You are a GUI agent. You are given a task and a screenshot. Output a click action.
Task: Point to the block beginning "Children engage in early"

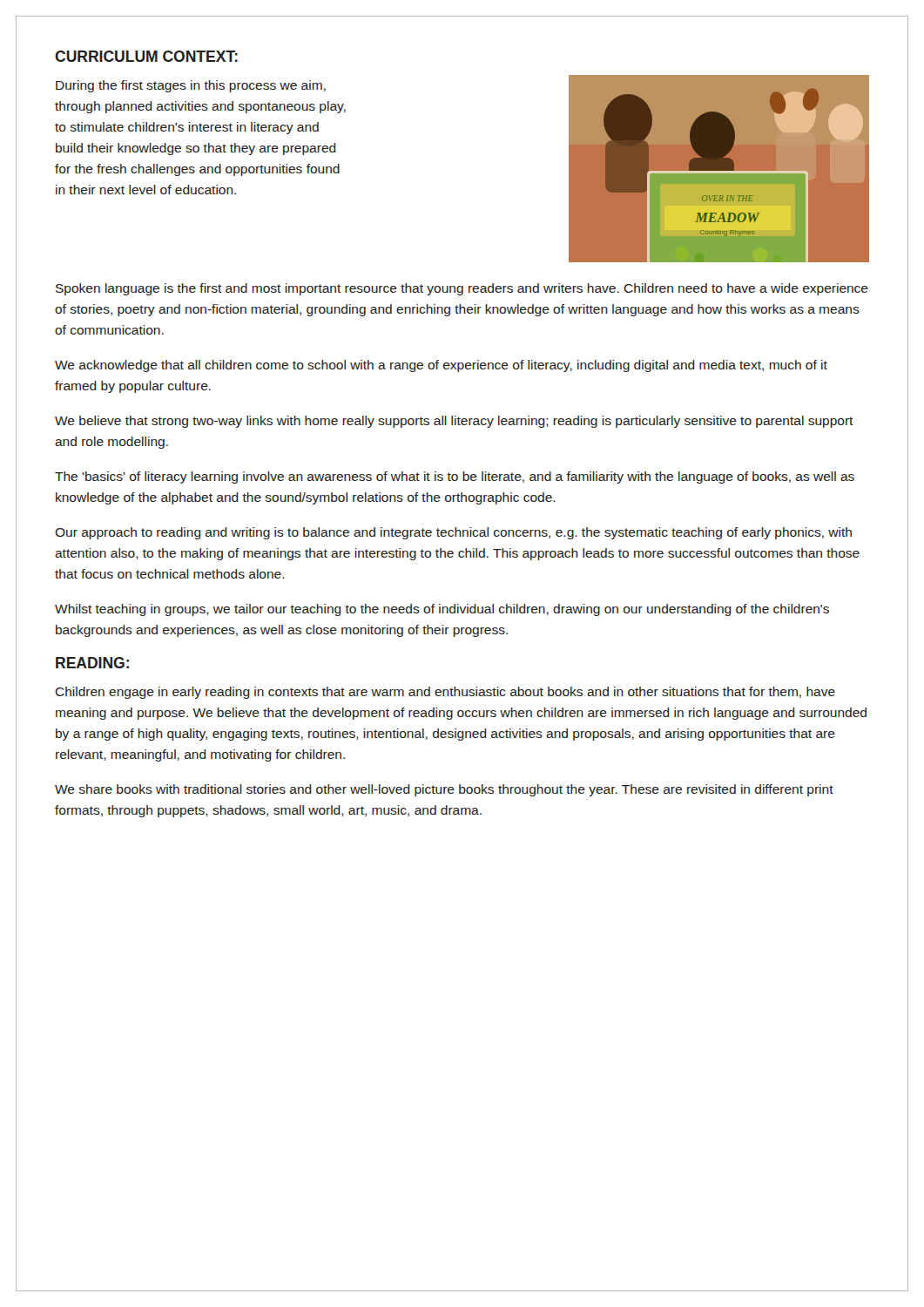461,723
